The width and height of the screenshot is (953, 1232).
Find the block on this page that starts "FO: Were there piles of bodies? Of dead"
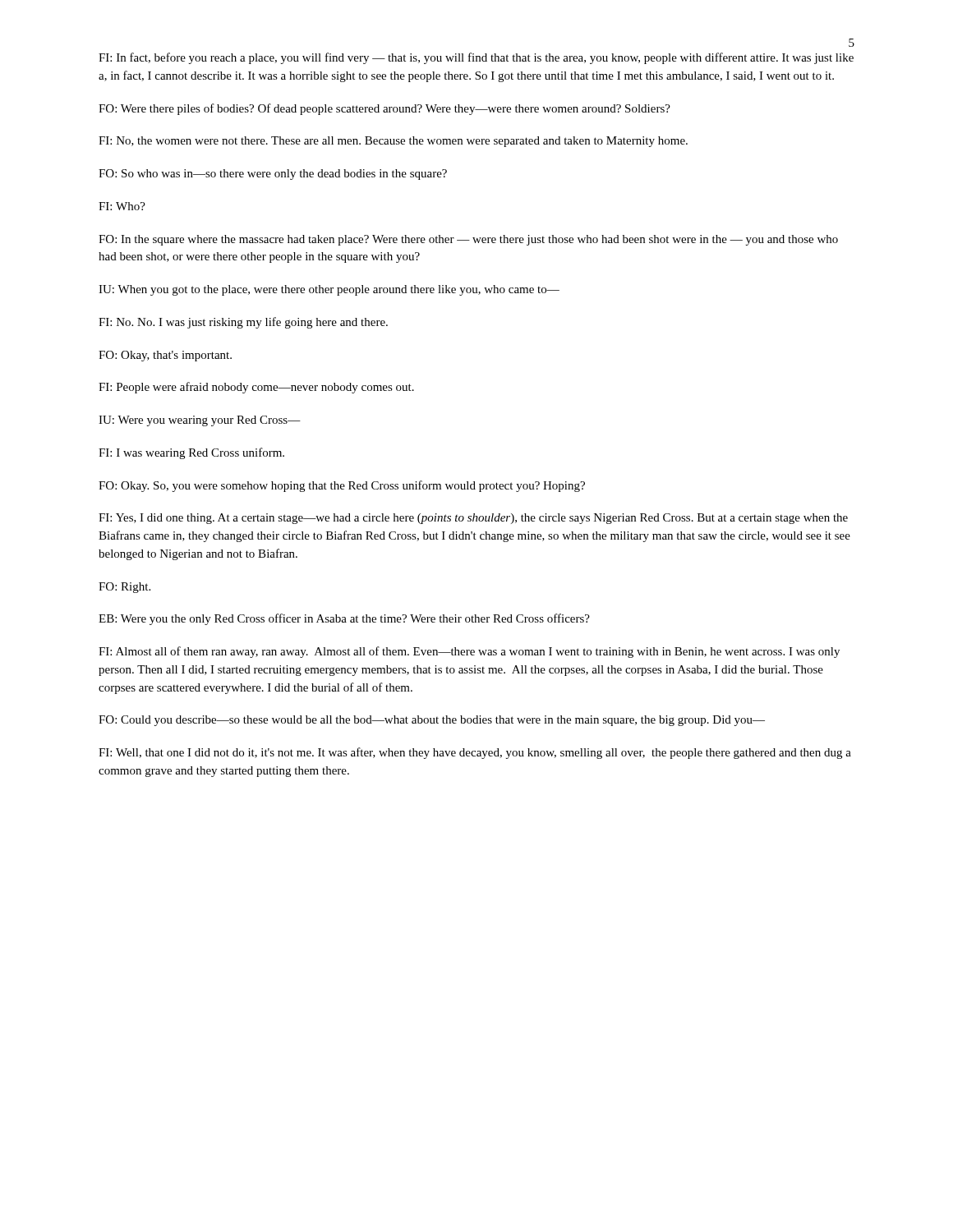click(384, 108)
